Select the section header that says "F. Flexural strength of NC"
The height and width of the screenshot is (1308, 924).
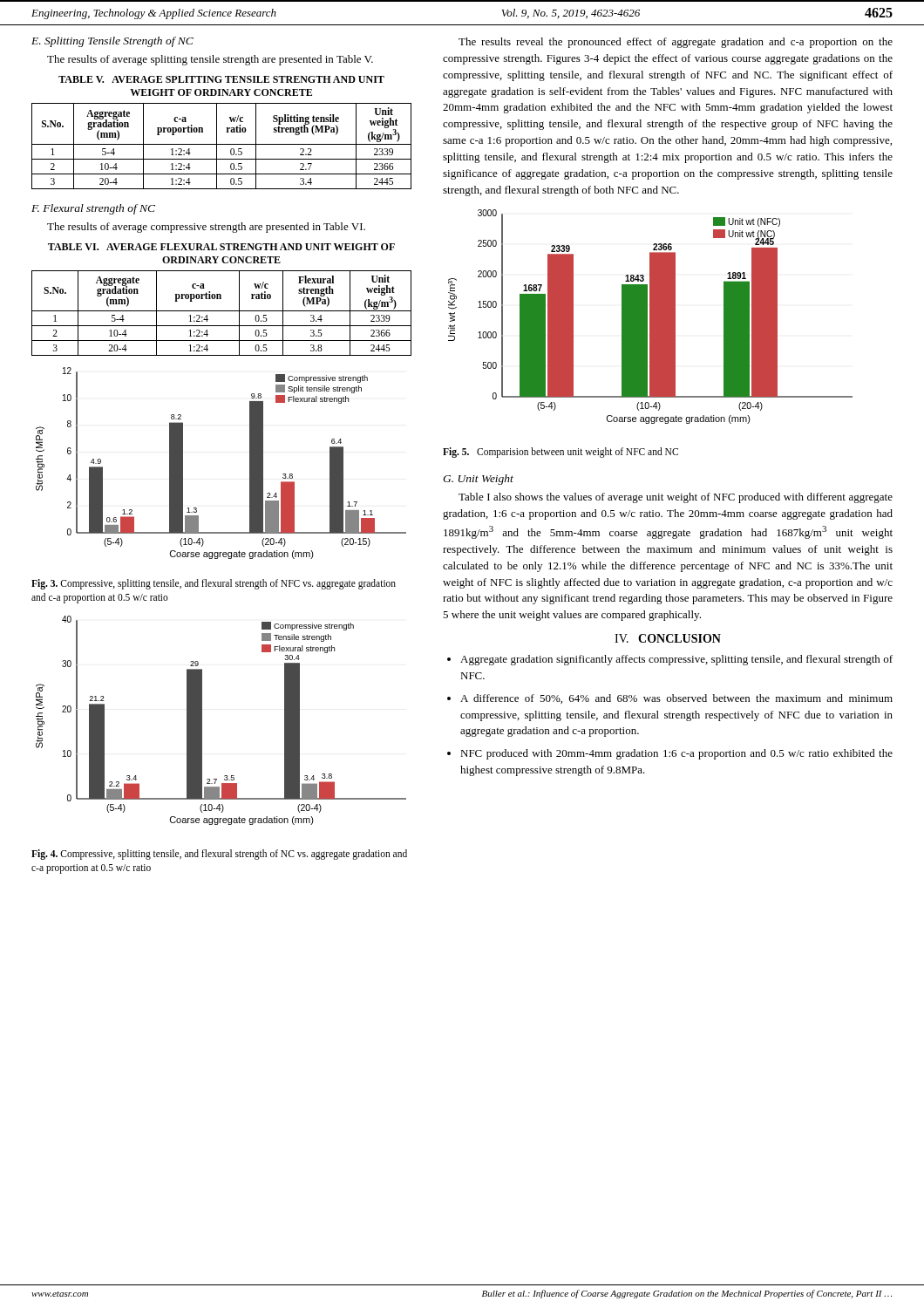click(x=93, y=208)
